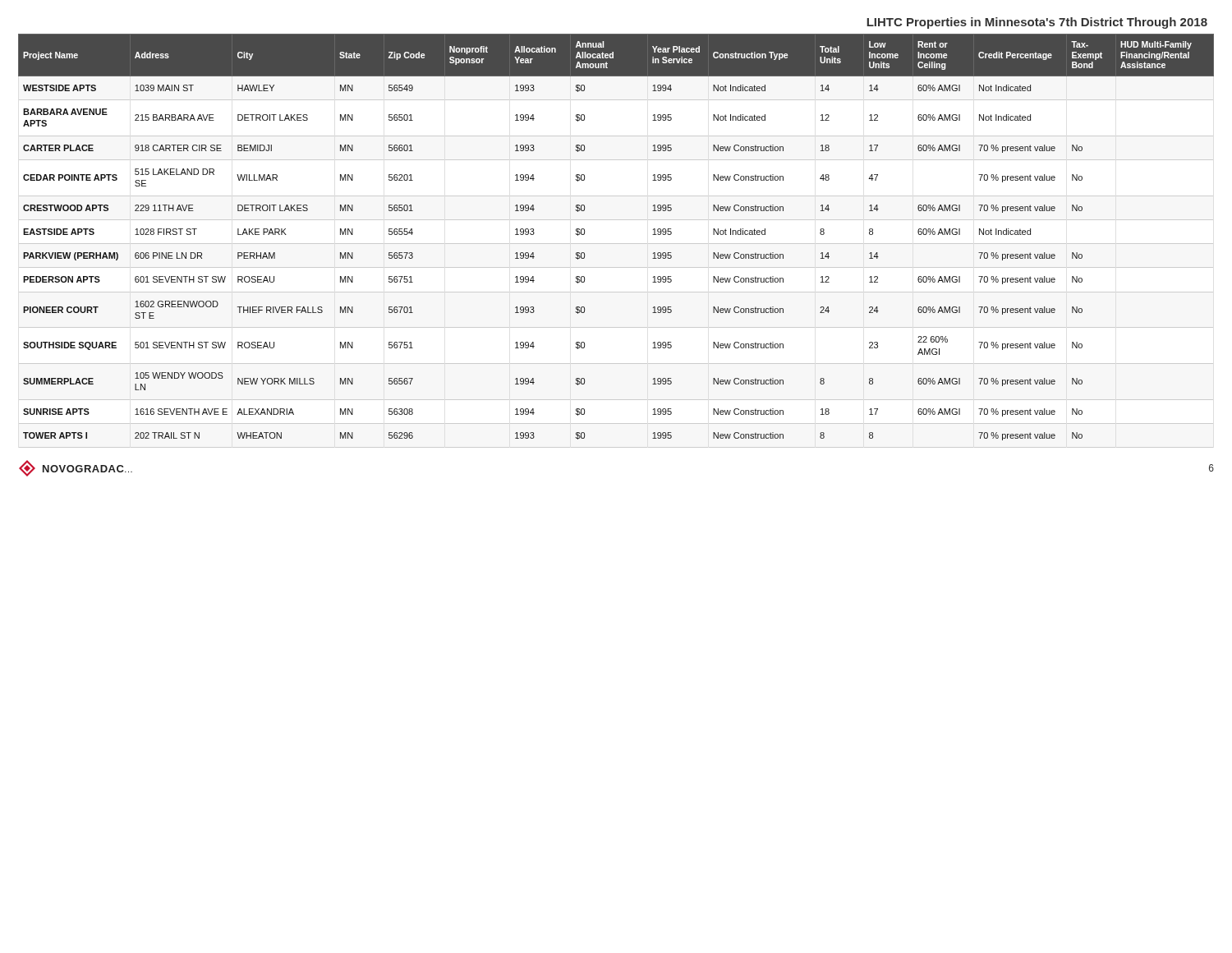Select the text starting "LIHTC Properties in Minnesota's 7th District"
The width and height of the screenshot is (1232, 953).
[1037, 22]
